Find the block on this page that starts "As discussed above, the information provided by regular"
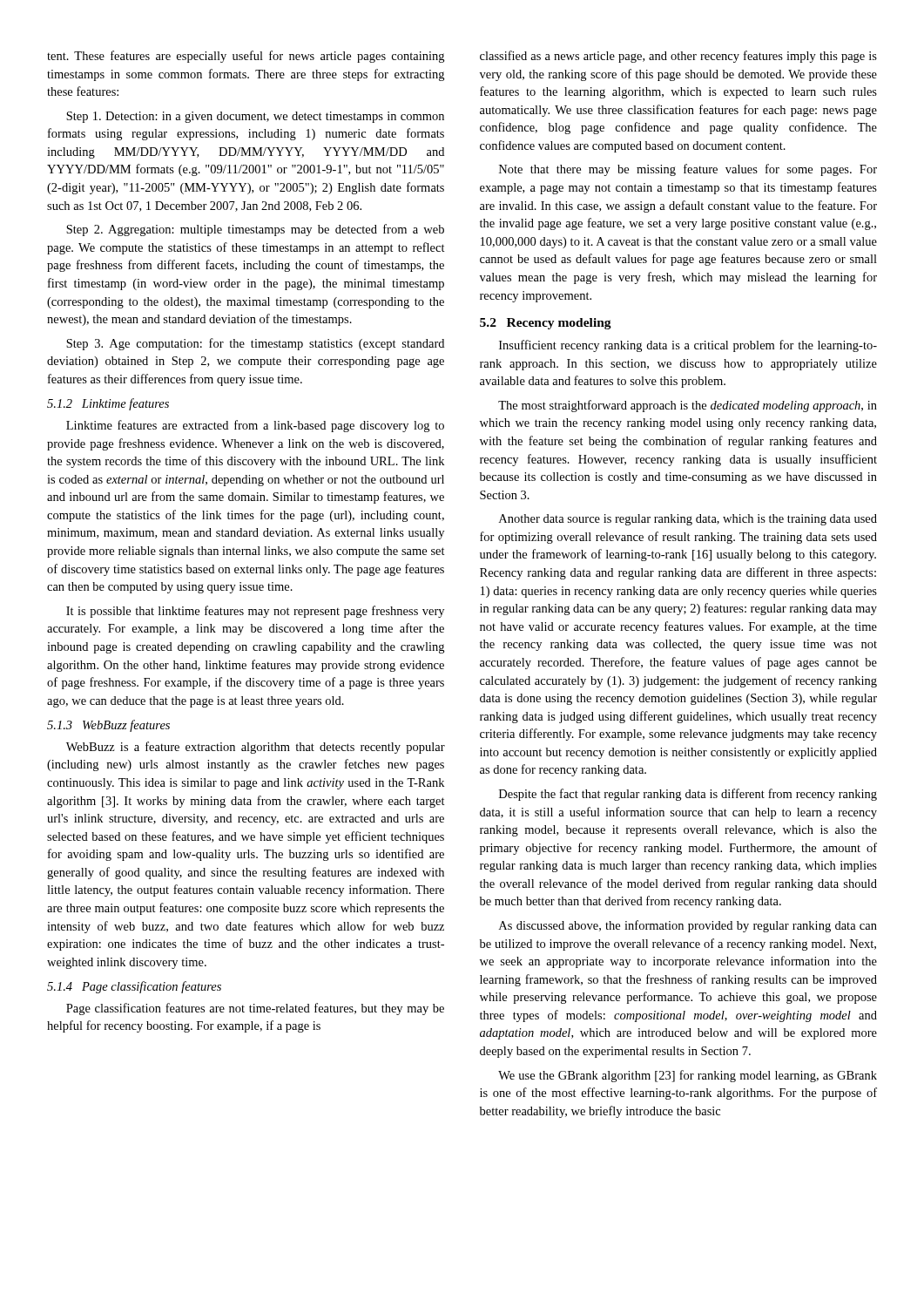The width and height of the screenshot is (924, 1307). [x=678, y=988]
